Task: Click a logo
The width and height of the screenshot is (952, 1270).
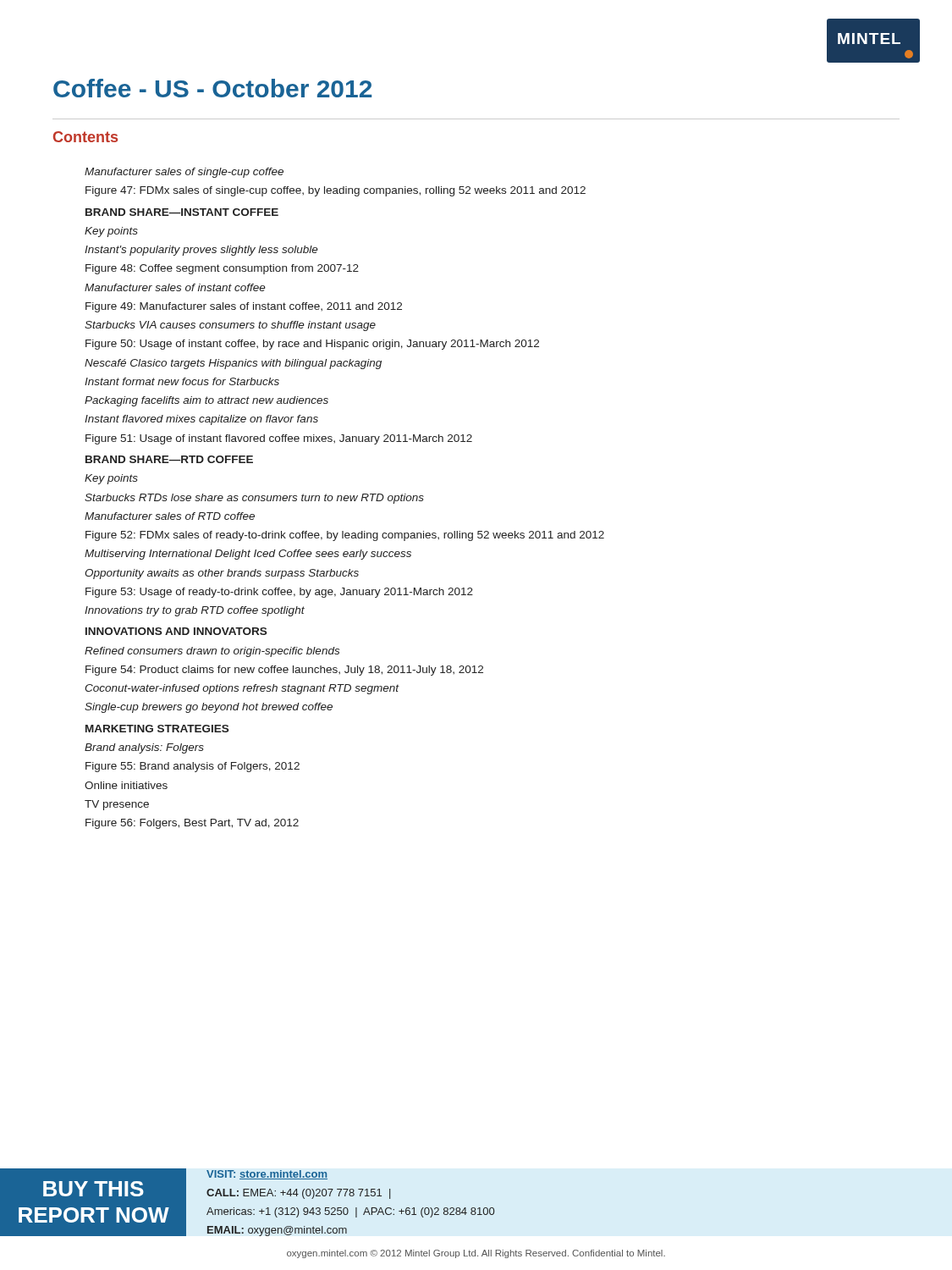Action: 873,41
